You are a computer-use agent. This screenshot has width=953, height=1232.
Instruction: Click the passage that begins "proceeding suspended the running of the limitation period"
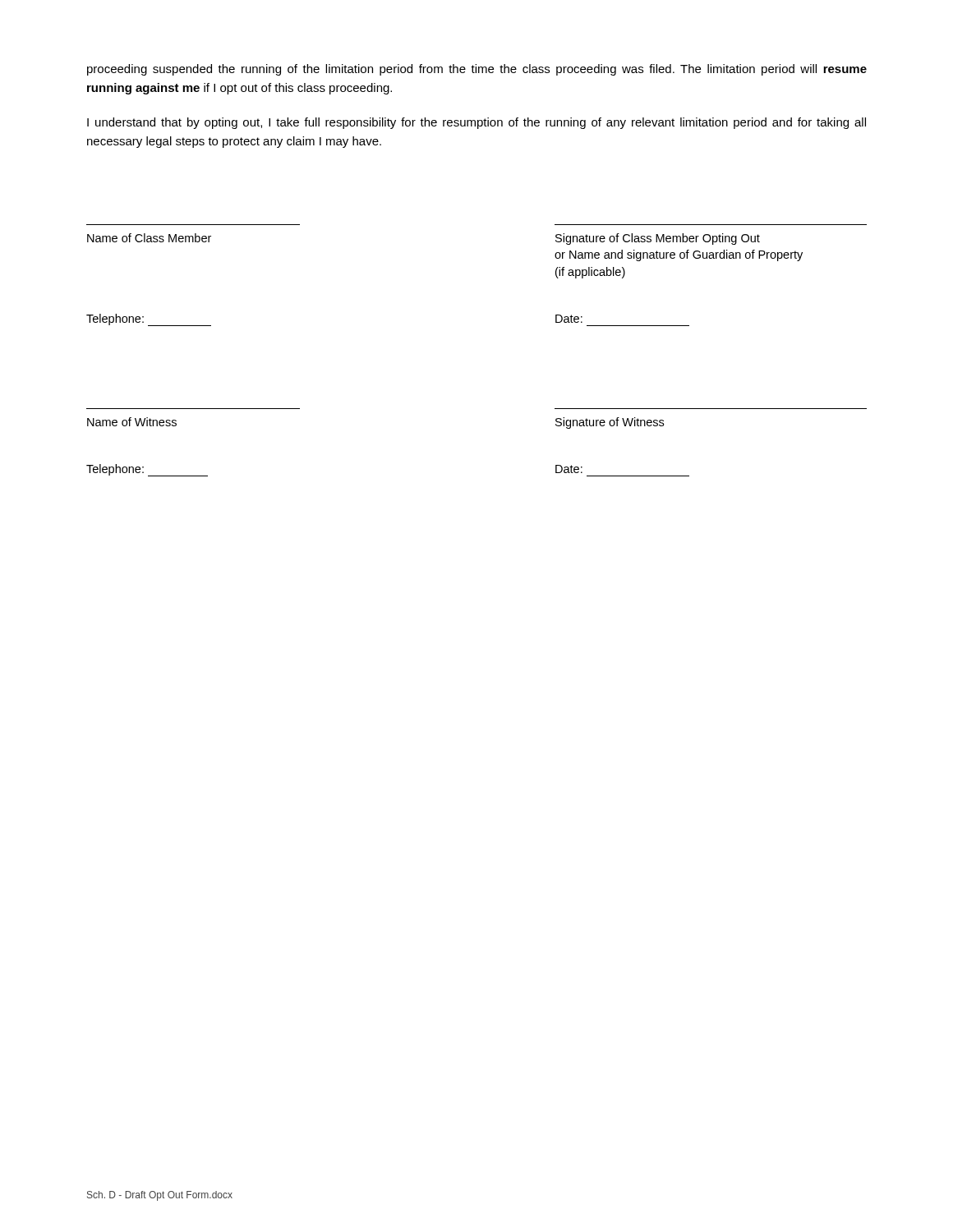pyautogui.click(x=476, y=78)
